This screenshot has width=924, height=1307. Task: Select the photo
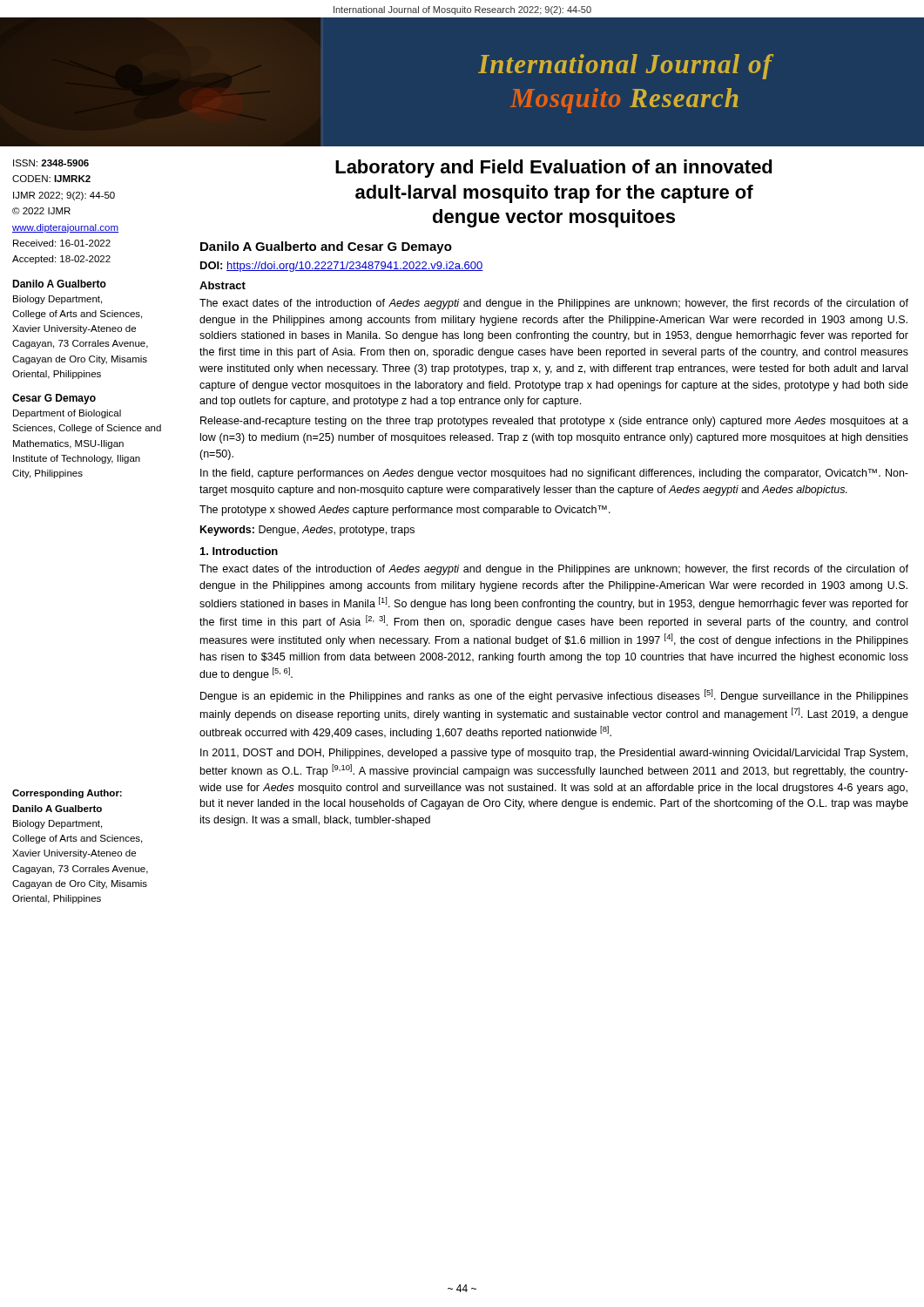462,82
